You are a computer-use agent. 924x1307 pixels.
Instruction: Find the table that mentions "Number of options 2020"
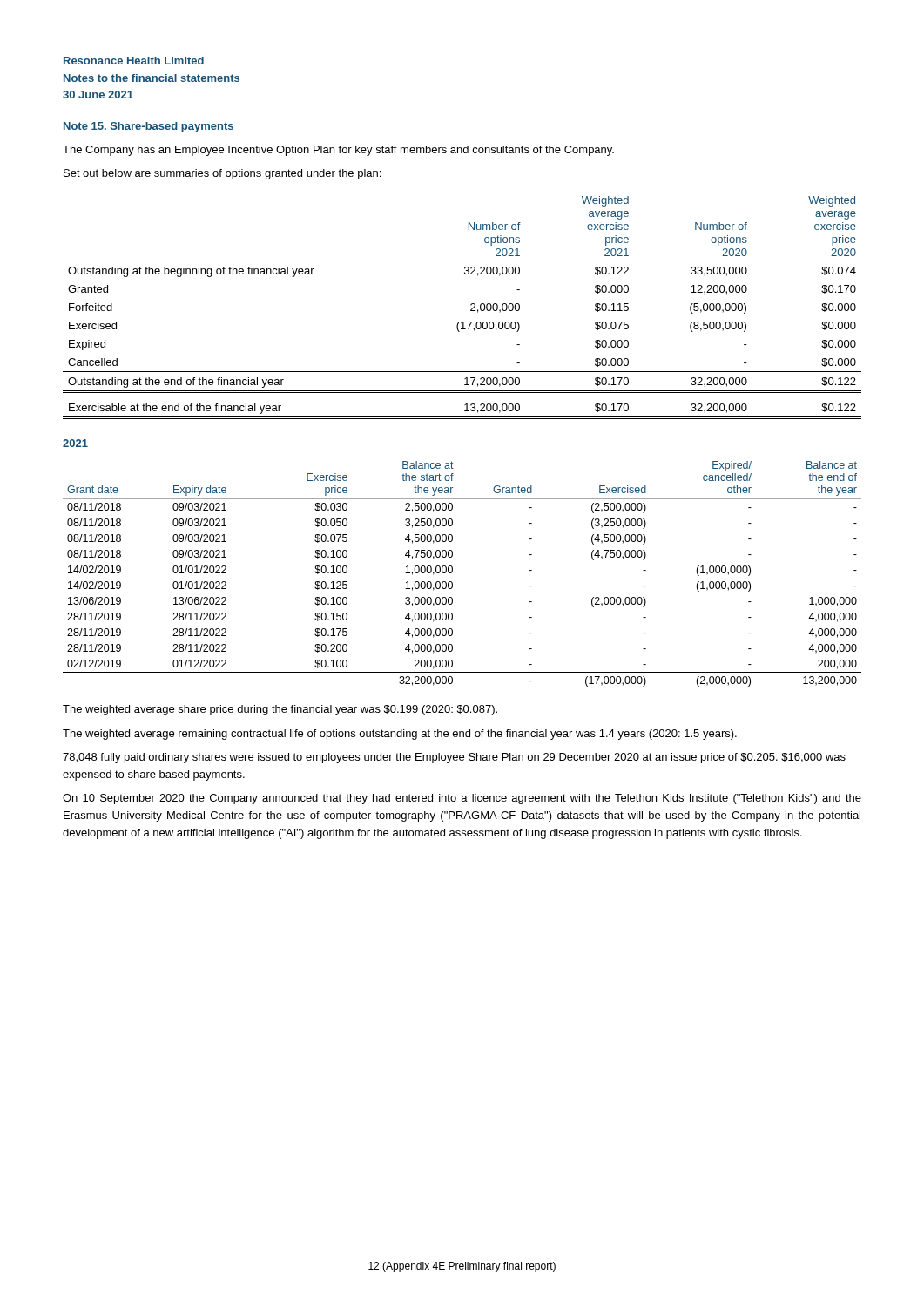462,305
